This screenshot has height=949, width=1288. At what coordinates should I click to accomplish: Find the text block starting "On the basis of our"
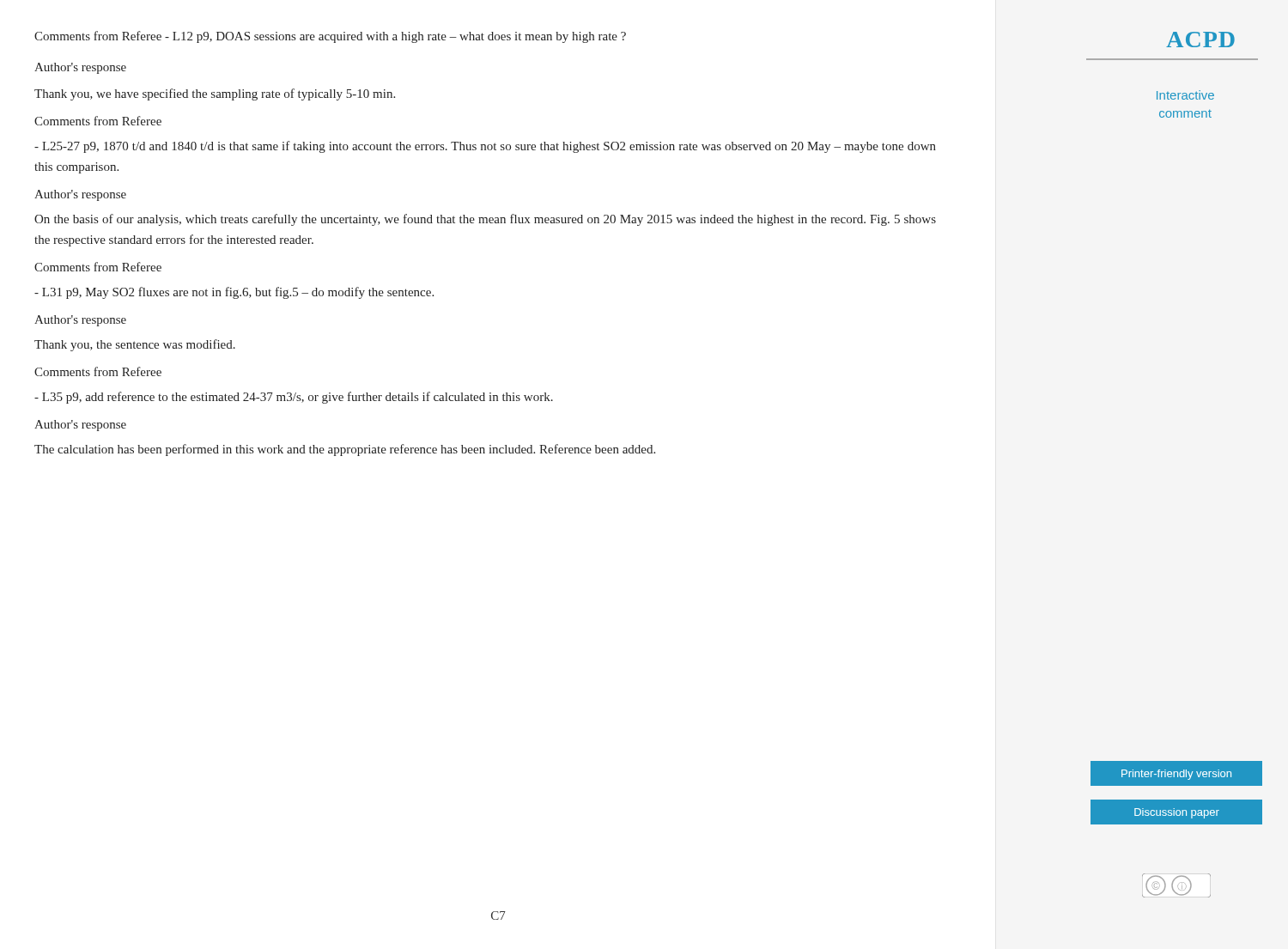[485, 229]
